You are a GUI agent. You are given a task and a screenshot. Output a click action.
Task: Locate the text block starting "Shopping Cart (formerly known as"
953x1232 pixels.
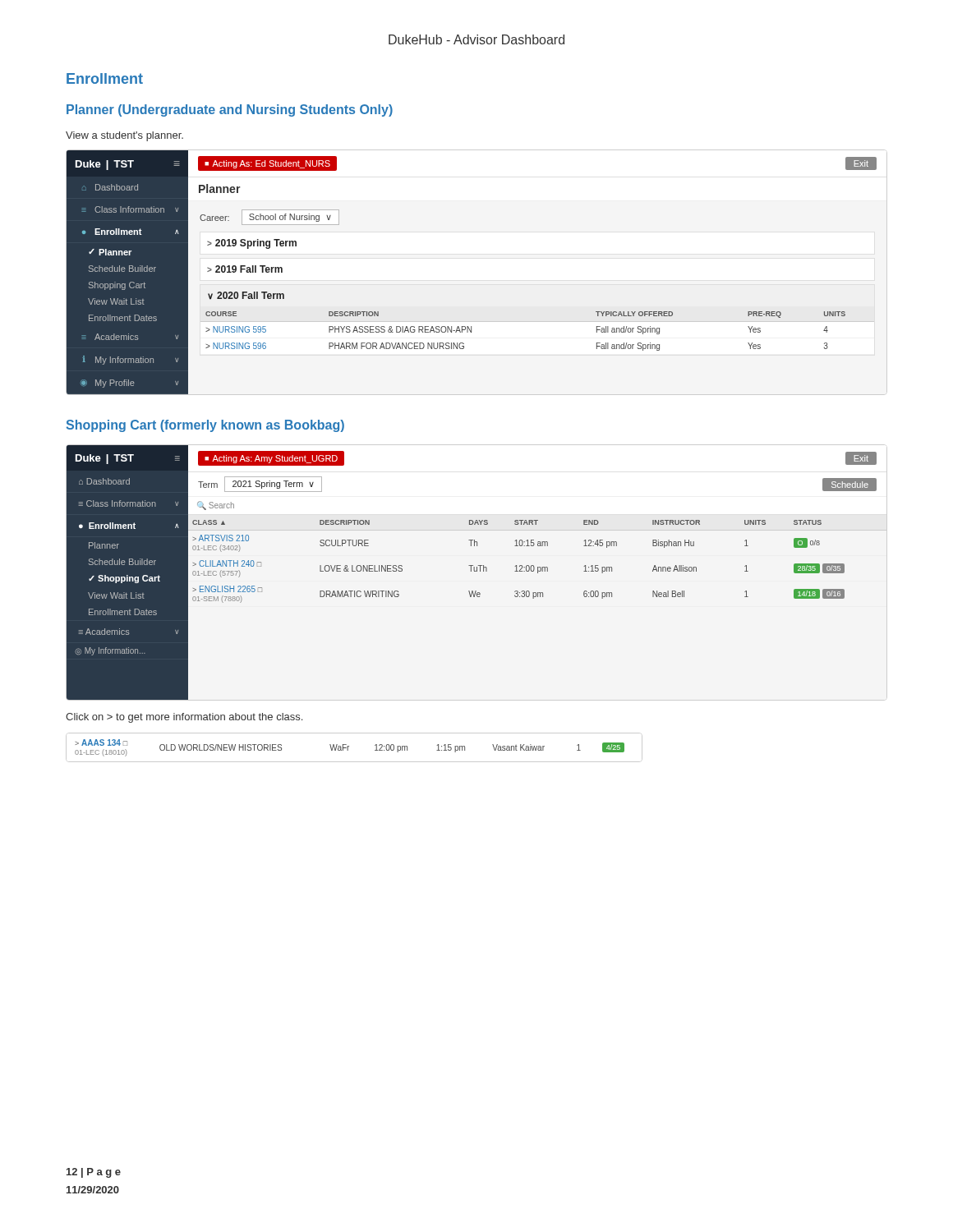205,425
